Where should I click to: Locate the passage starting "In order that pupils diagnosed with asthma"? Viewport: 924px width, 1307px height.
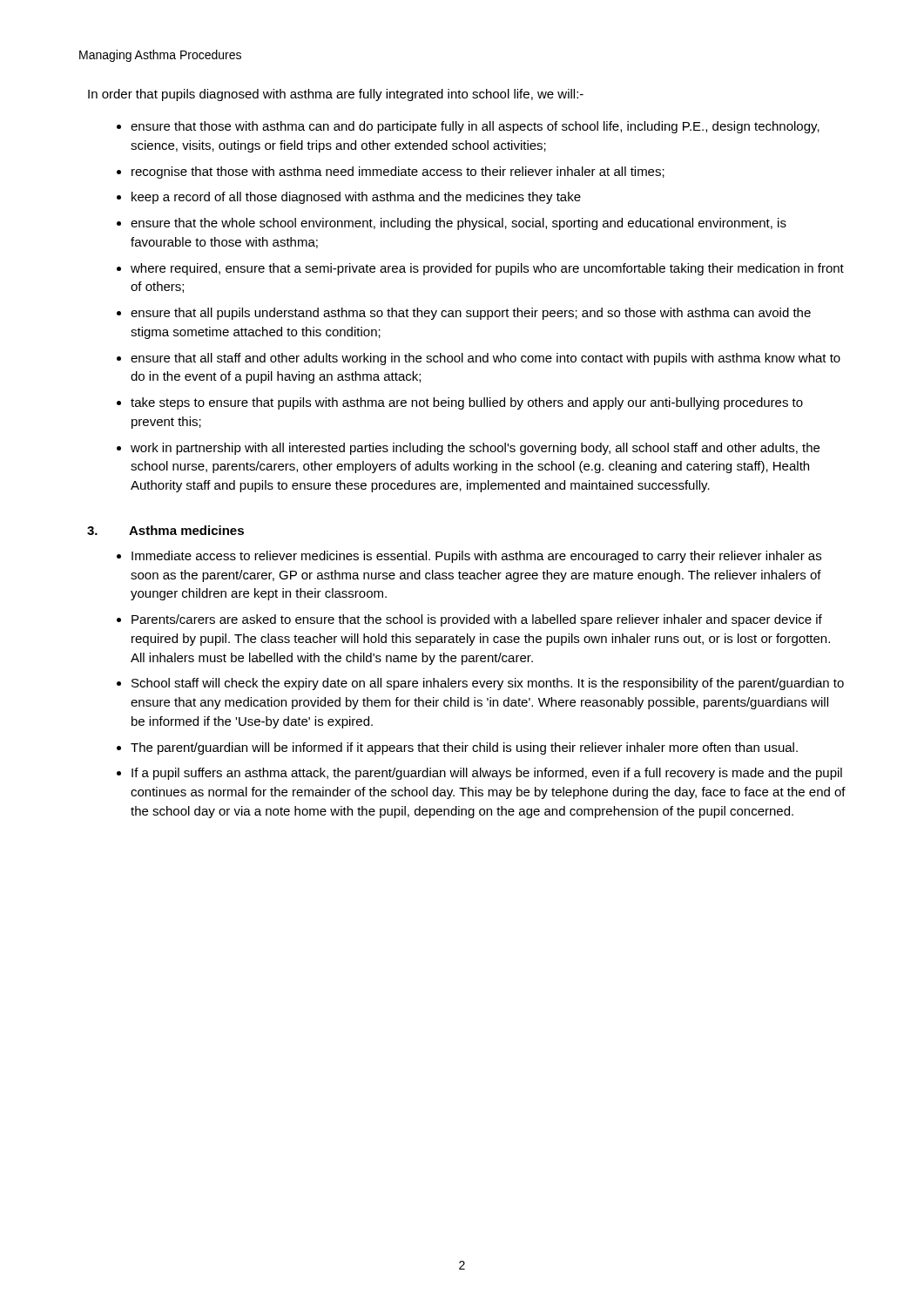(335, 94)
